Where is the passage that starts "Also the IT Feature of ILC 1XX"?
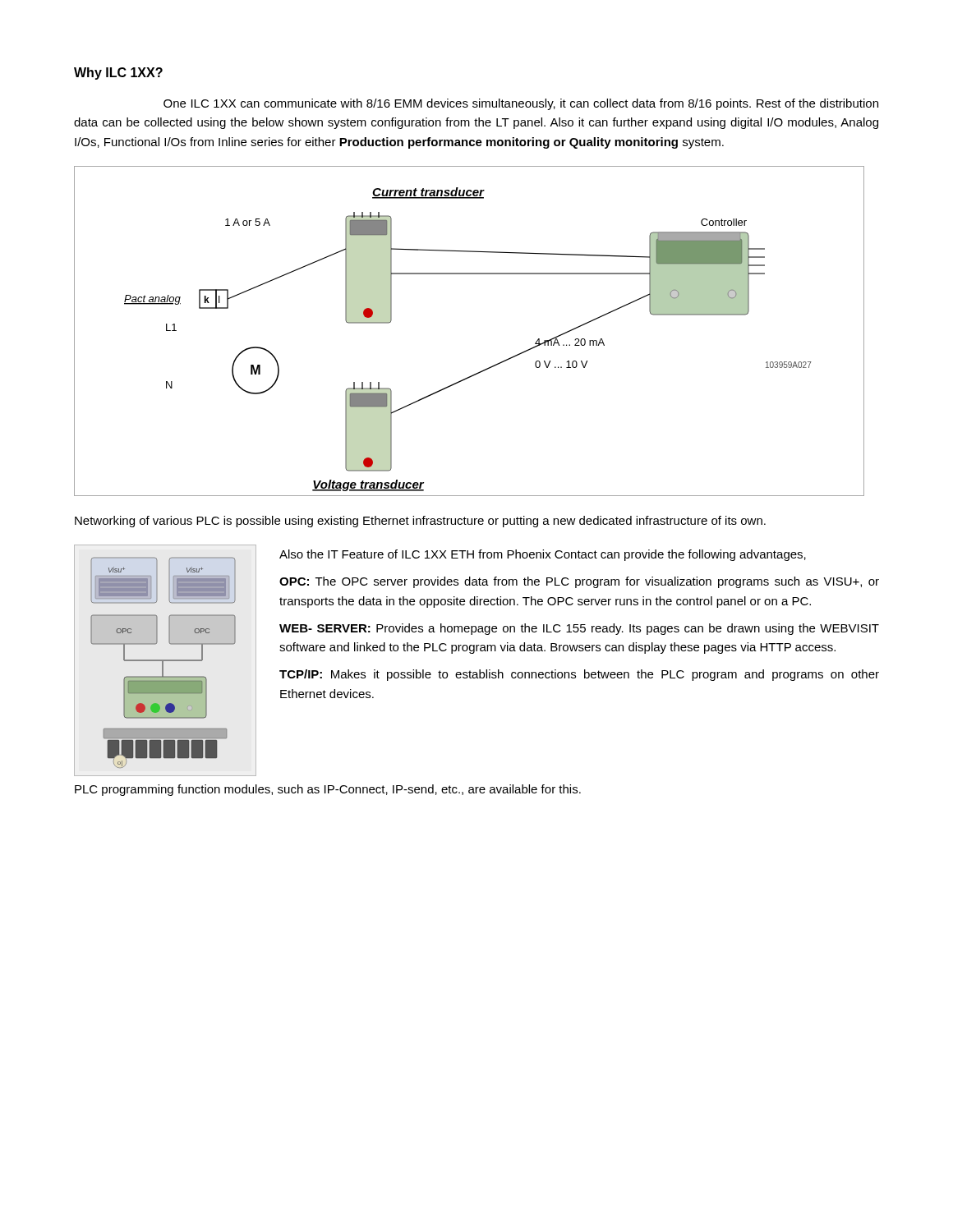Viewport: 953px width, 1232px height. 579,624
